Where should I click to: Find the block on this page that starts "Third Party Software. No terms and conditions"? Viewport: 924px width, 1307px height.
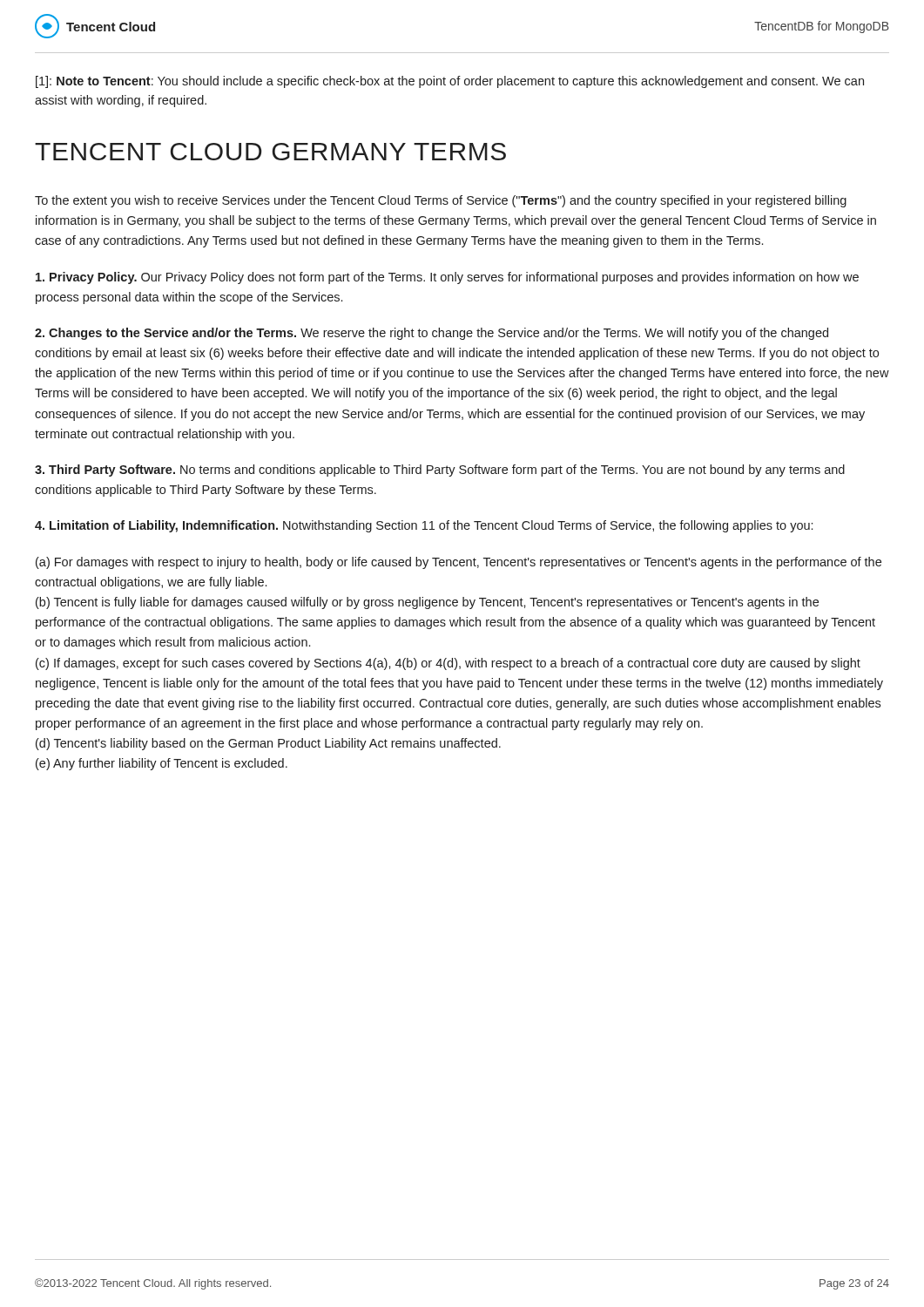tap(440, 480)
